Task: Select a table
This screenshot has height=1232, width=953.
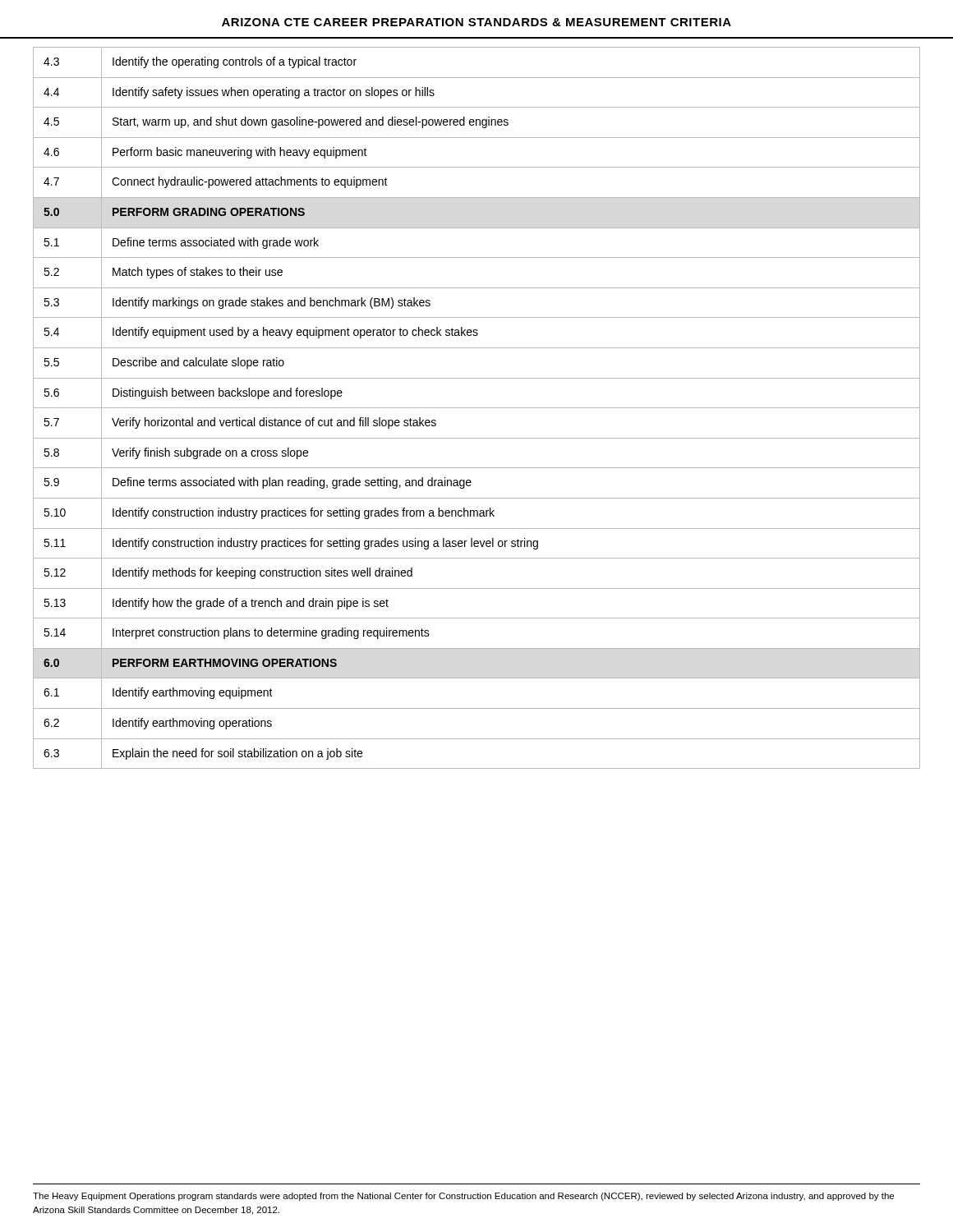Action: [476, 408]
